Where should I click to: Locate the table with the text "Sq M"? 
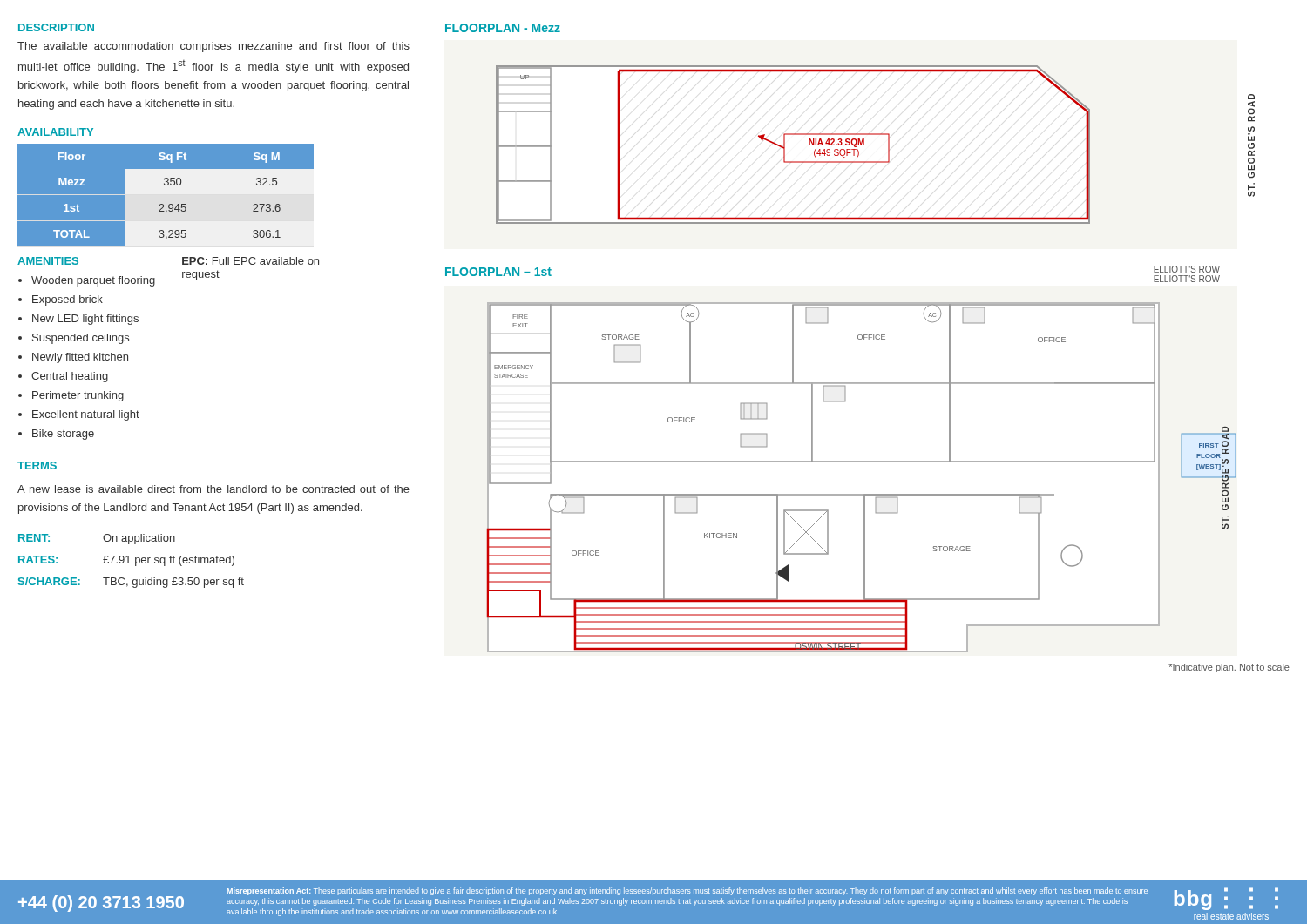(213, 195)
